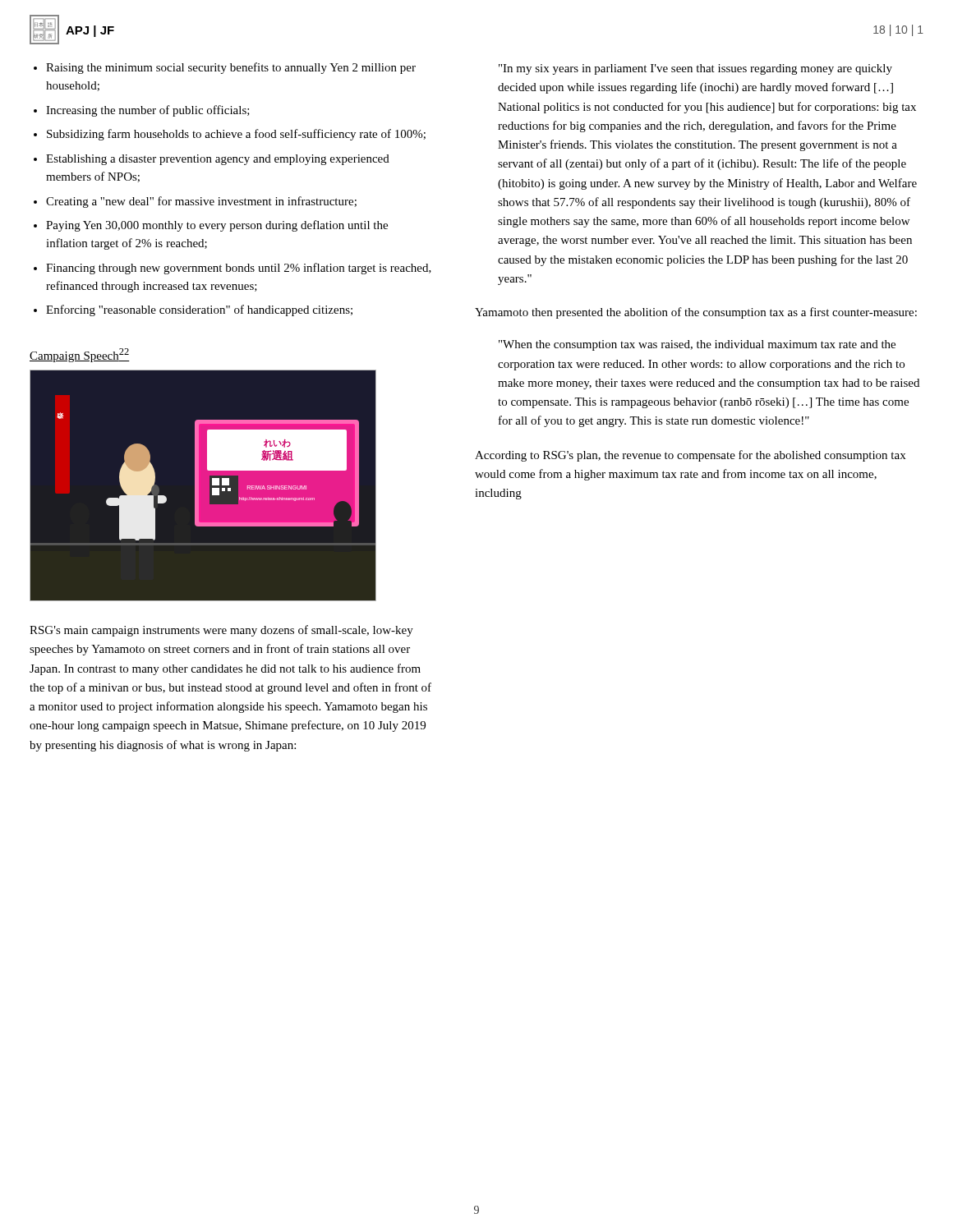Find the list item with the text "Enforcing "reasonable consideration" of handicapped citizens;"
The height and width of the screenshot is (1232, 953).
(200, 310)
